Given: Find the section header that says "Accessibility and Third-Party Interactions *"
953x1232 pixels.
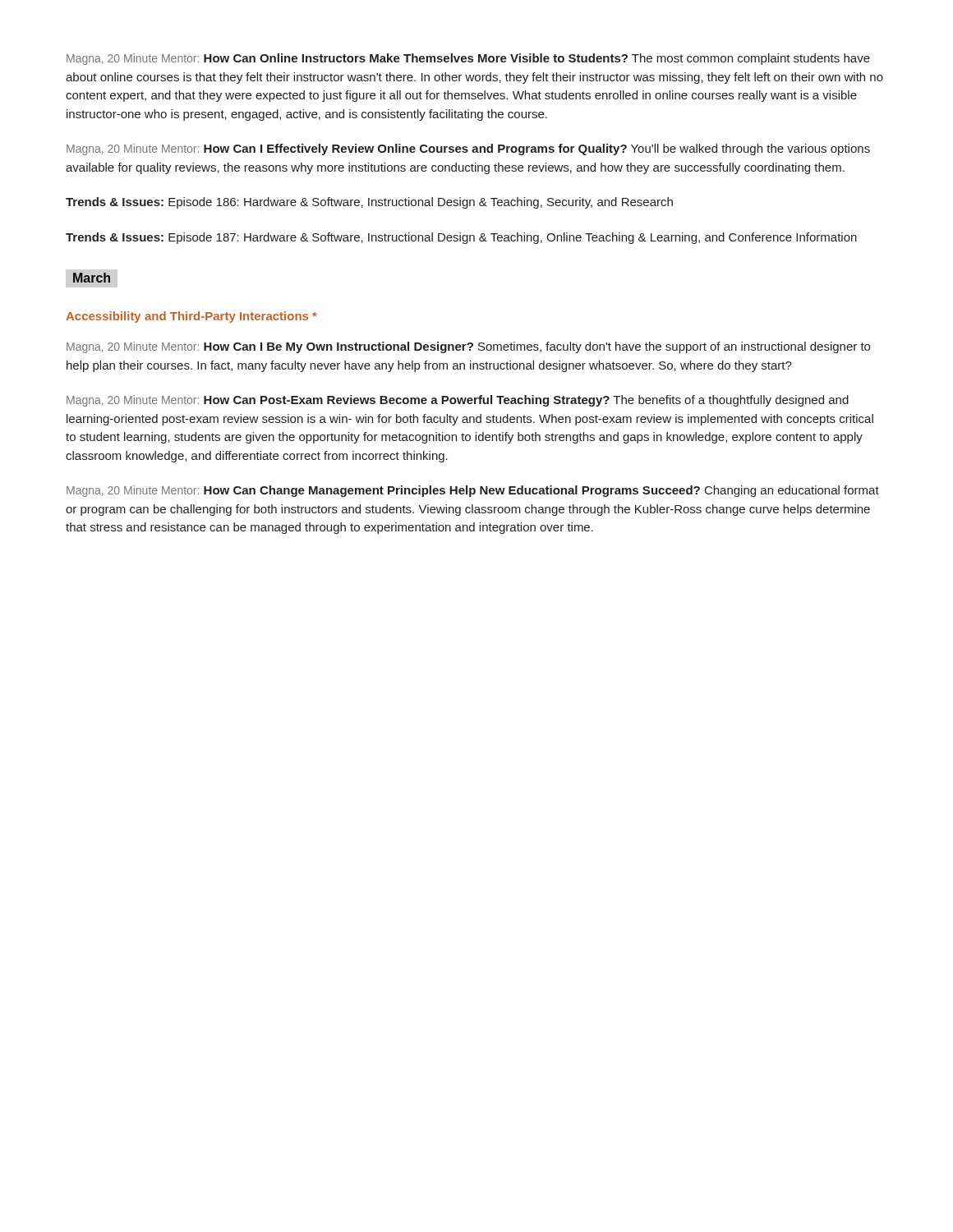Looking at the screenshot, I should point(191,316).
